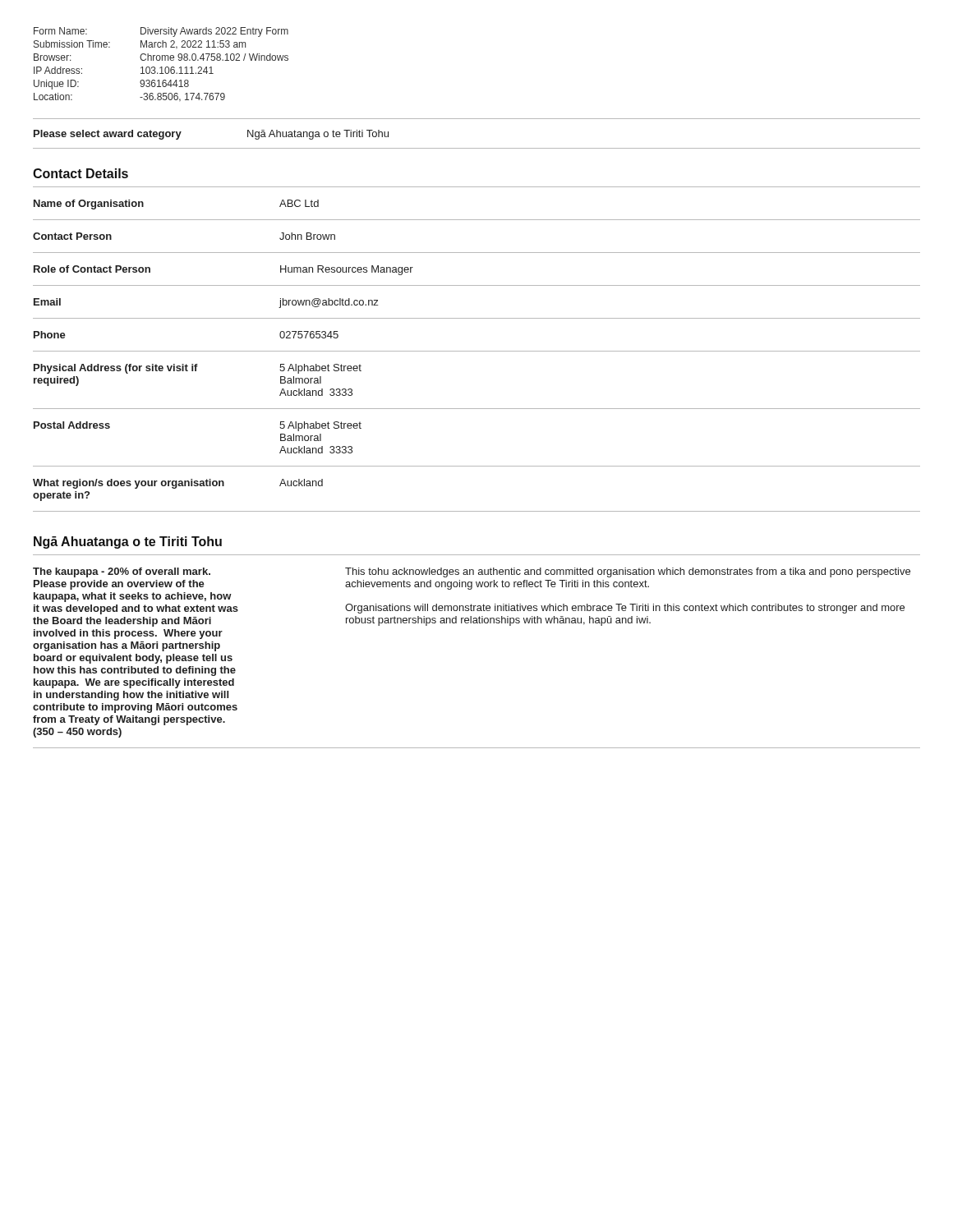
Task: Click on the table containing "Diversity Awards 2022"
Action: (476, 64)
